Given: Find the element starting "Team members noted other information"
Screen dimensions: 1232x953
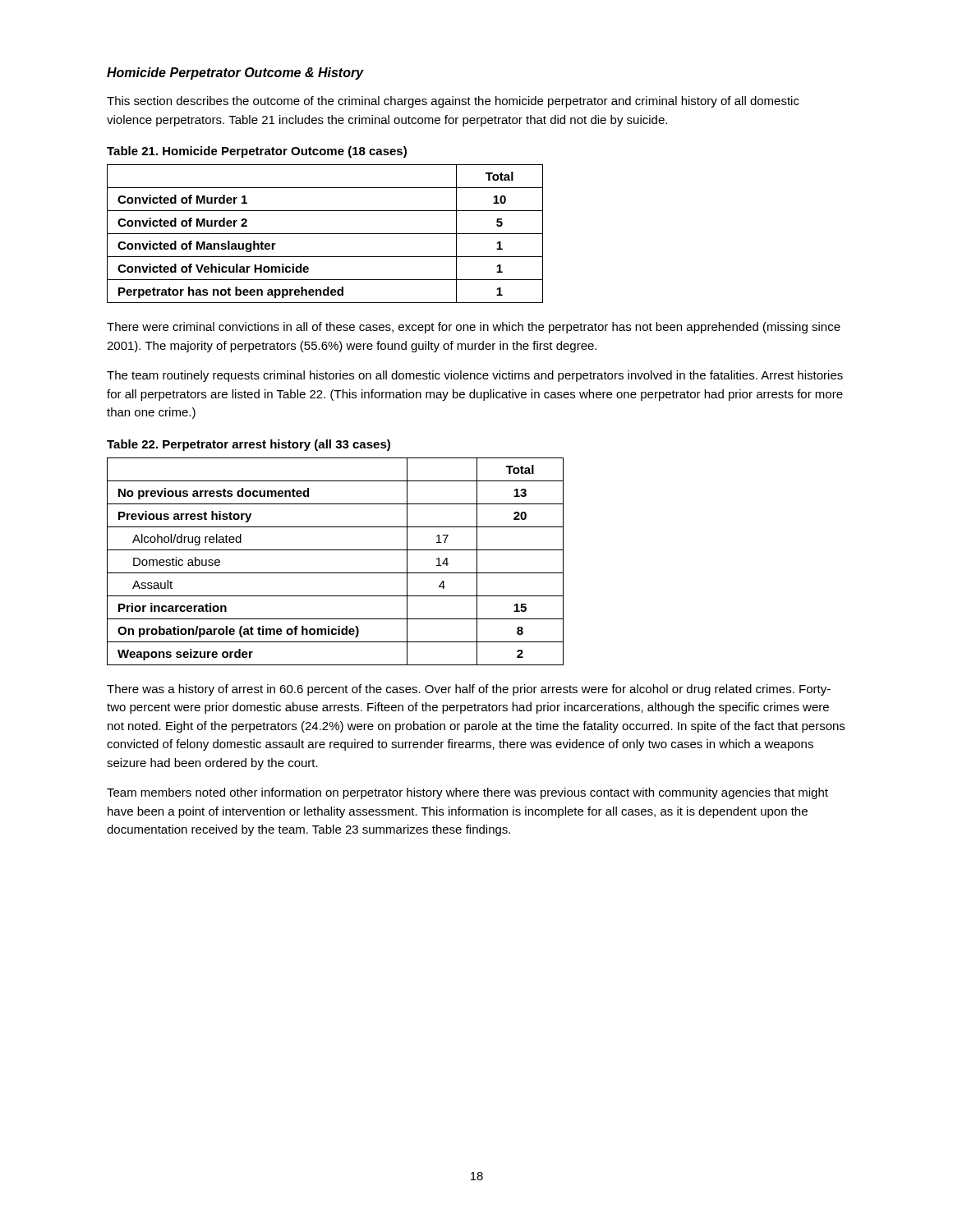Looking at the screenshot, I should coord(467,811).
